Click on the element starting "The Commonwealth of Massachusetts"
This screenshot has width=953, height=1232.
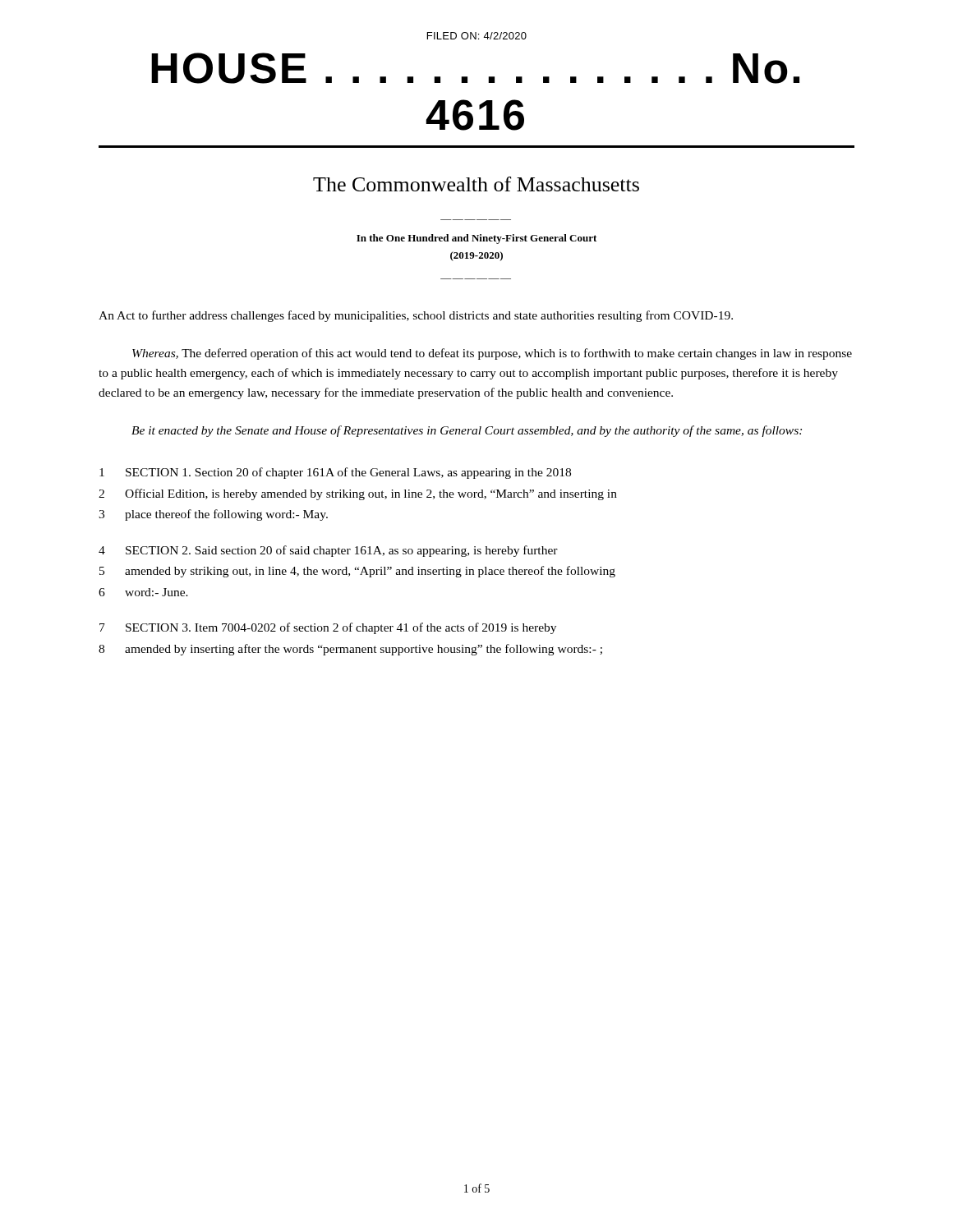(x=476, y=185)
